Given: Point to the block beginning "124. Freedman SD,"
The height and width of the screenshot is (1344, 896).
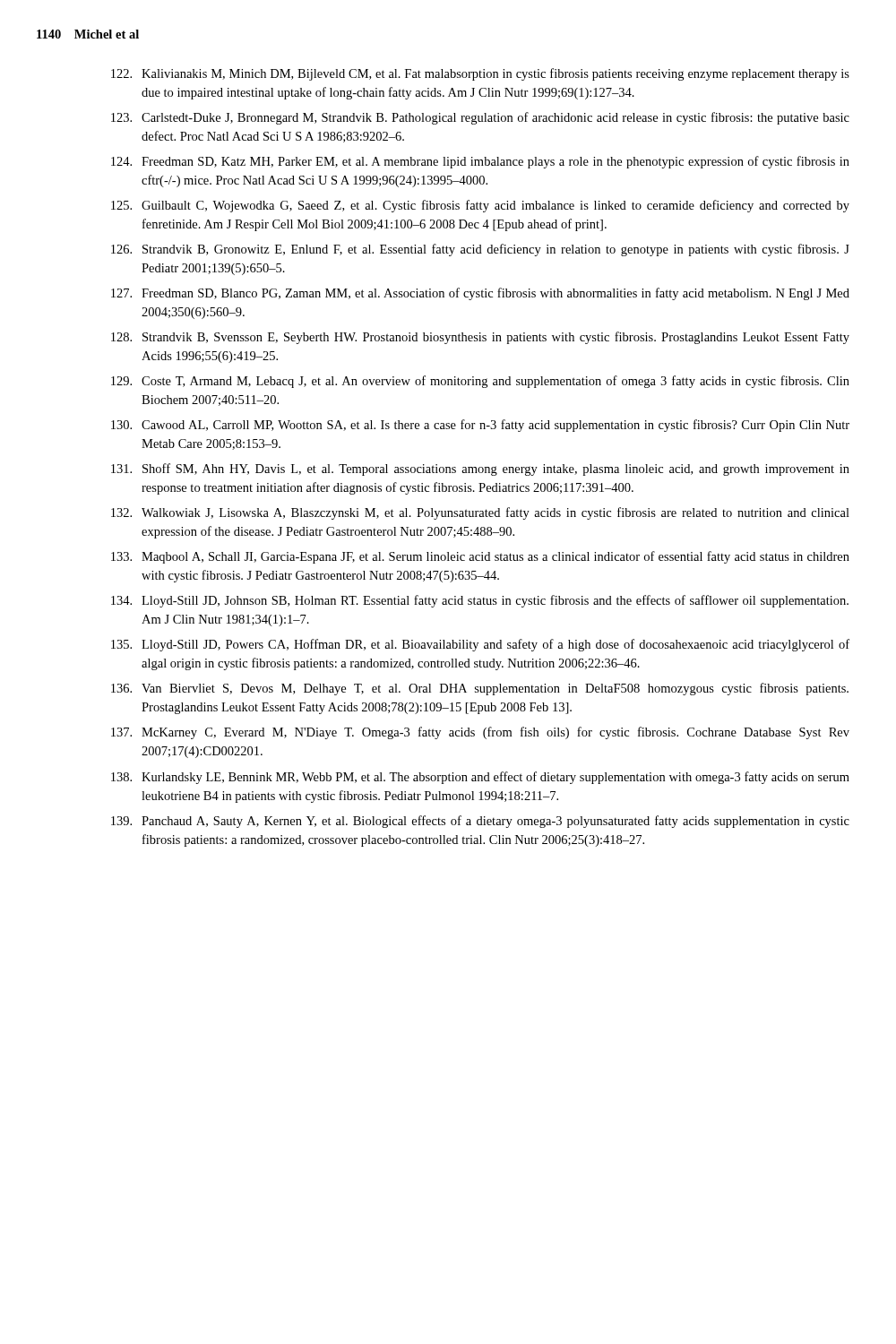Looking at the screenshot, I should click(474, 171).
